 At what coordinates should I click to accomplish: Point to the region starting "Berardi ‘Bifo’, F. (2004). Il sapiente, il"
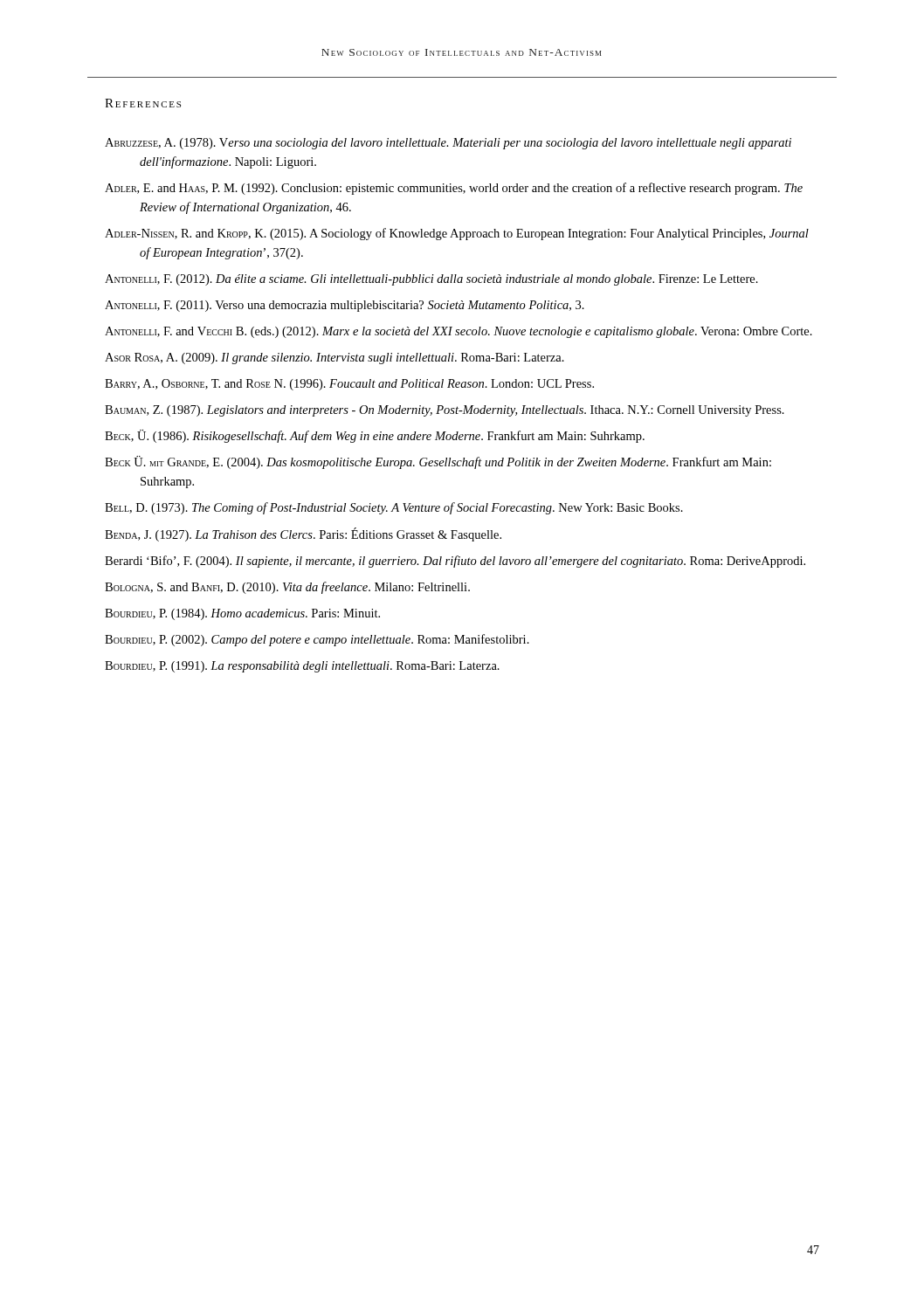[456, 560]
